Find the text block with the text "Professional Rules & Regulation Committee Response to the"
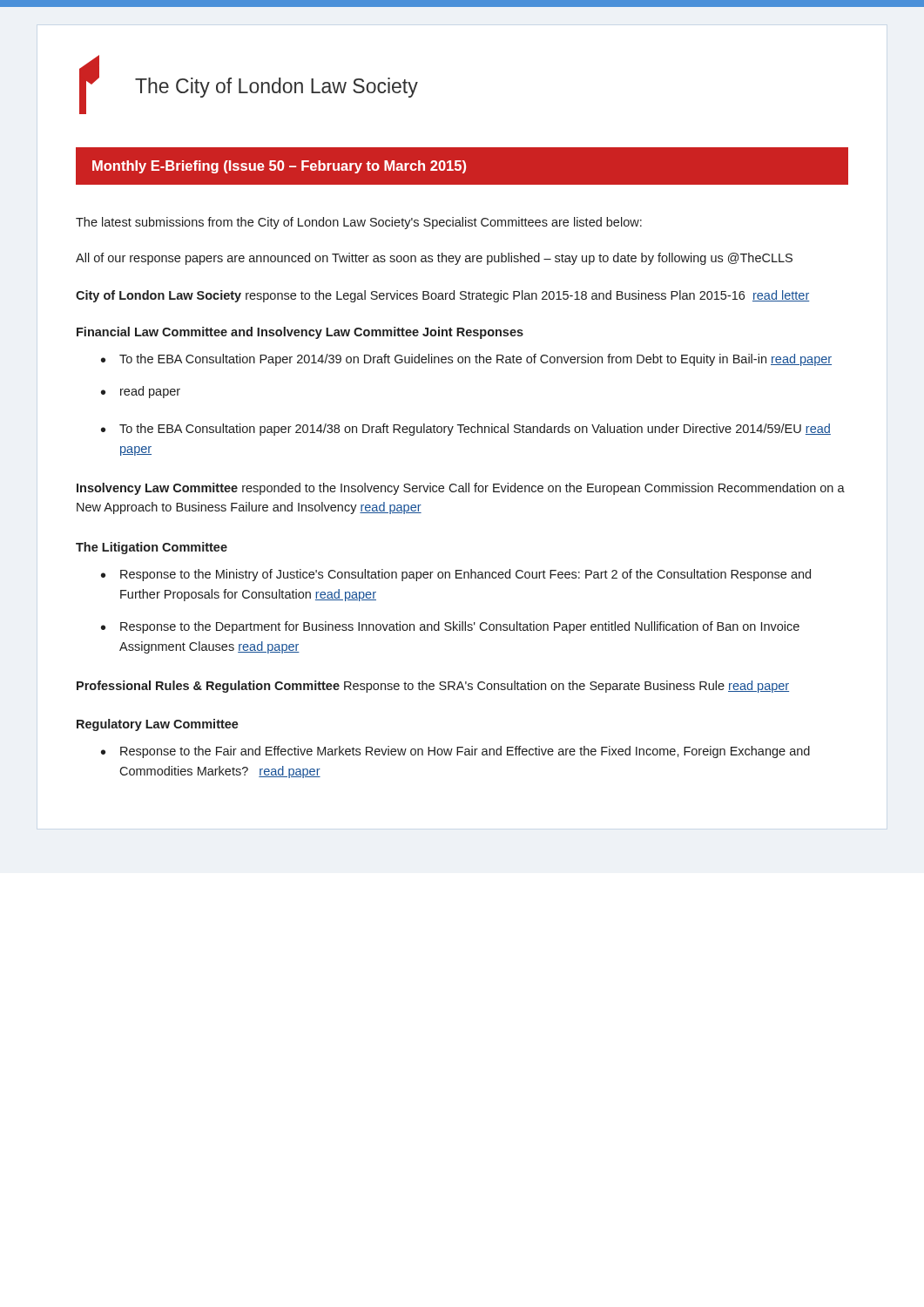 coord(432,686)
